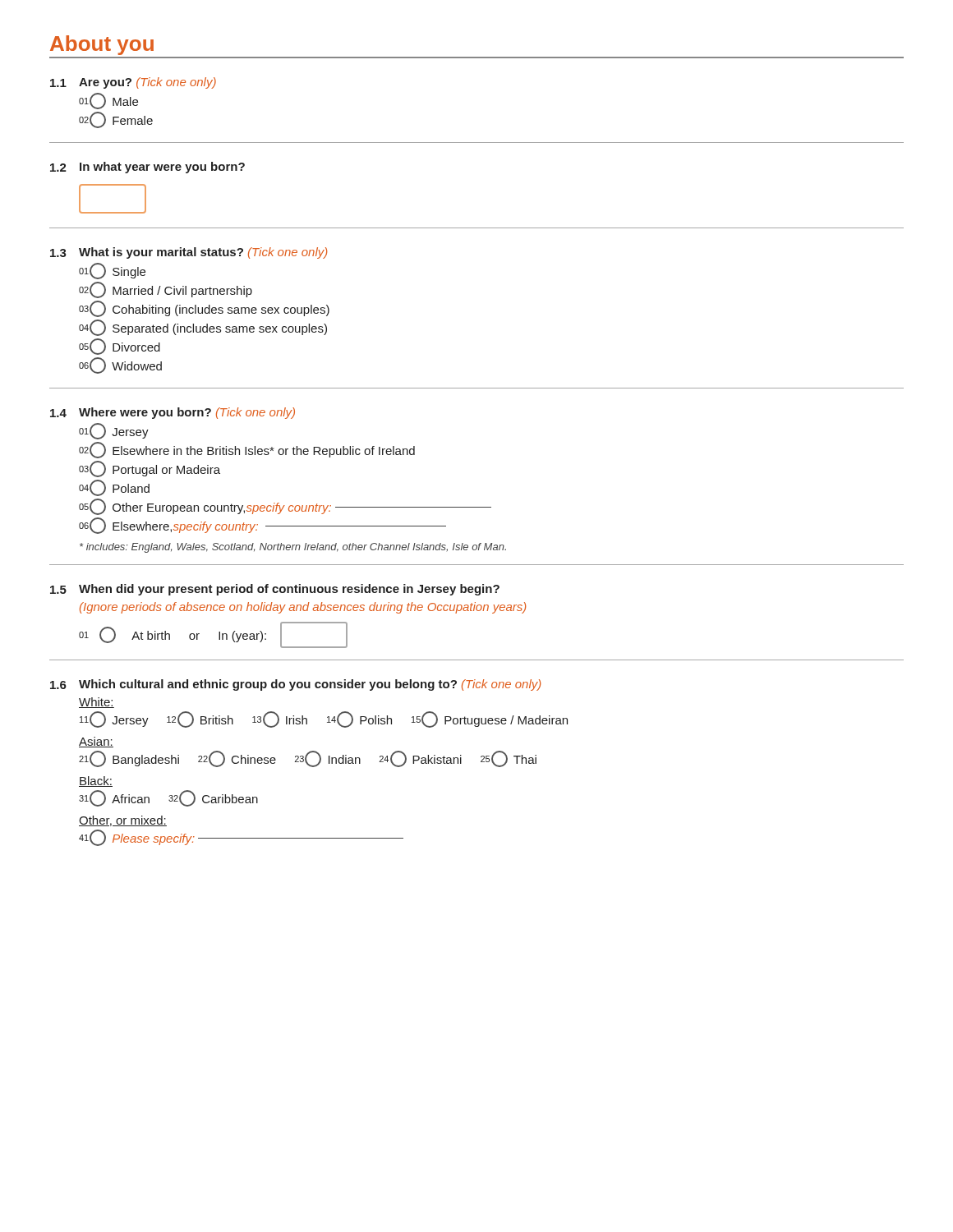The width and height of the screenshot is (953, 1232).
Task: Click the passage that begins "(Ignore periods of absence on holiday"
Action: pos(303,607)
